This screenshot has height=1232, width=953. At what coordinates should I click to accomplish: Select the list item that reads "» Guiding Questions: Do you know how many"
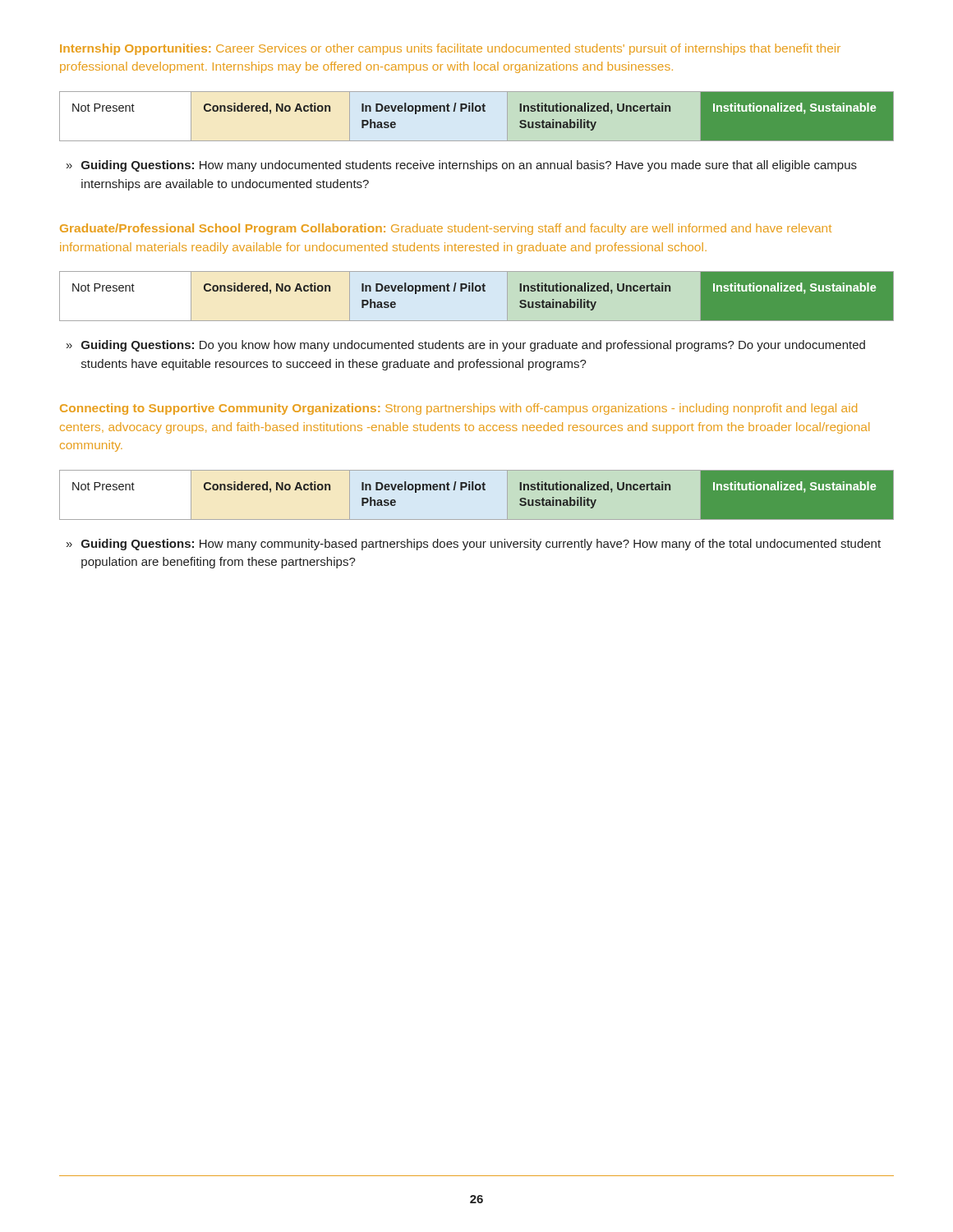coord(480,355)
